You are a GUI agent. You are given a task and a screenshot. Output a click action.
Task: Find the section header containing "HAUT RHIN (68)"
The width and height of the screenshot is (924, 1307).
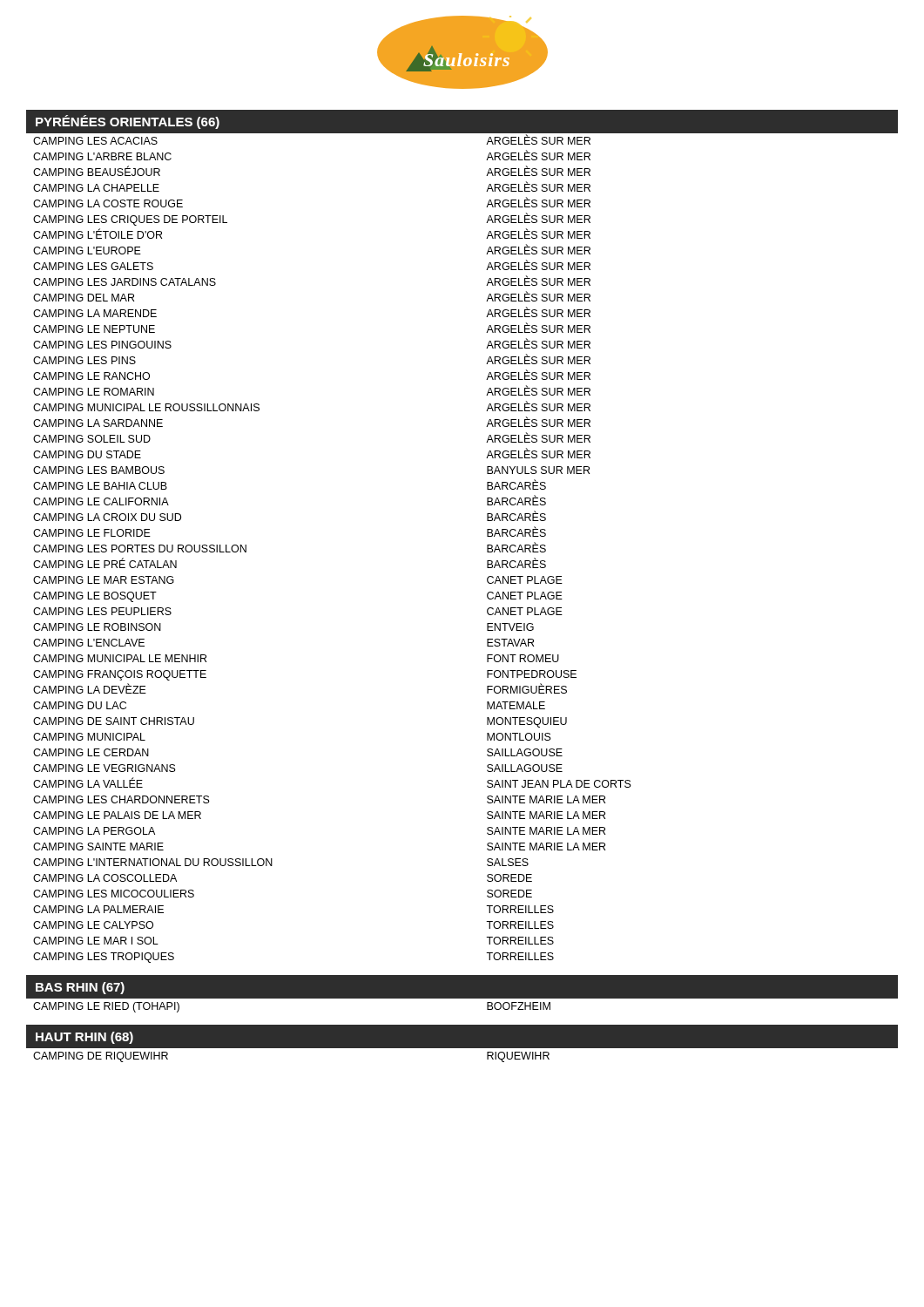tap(84, 1036)
